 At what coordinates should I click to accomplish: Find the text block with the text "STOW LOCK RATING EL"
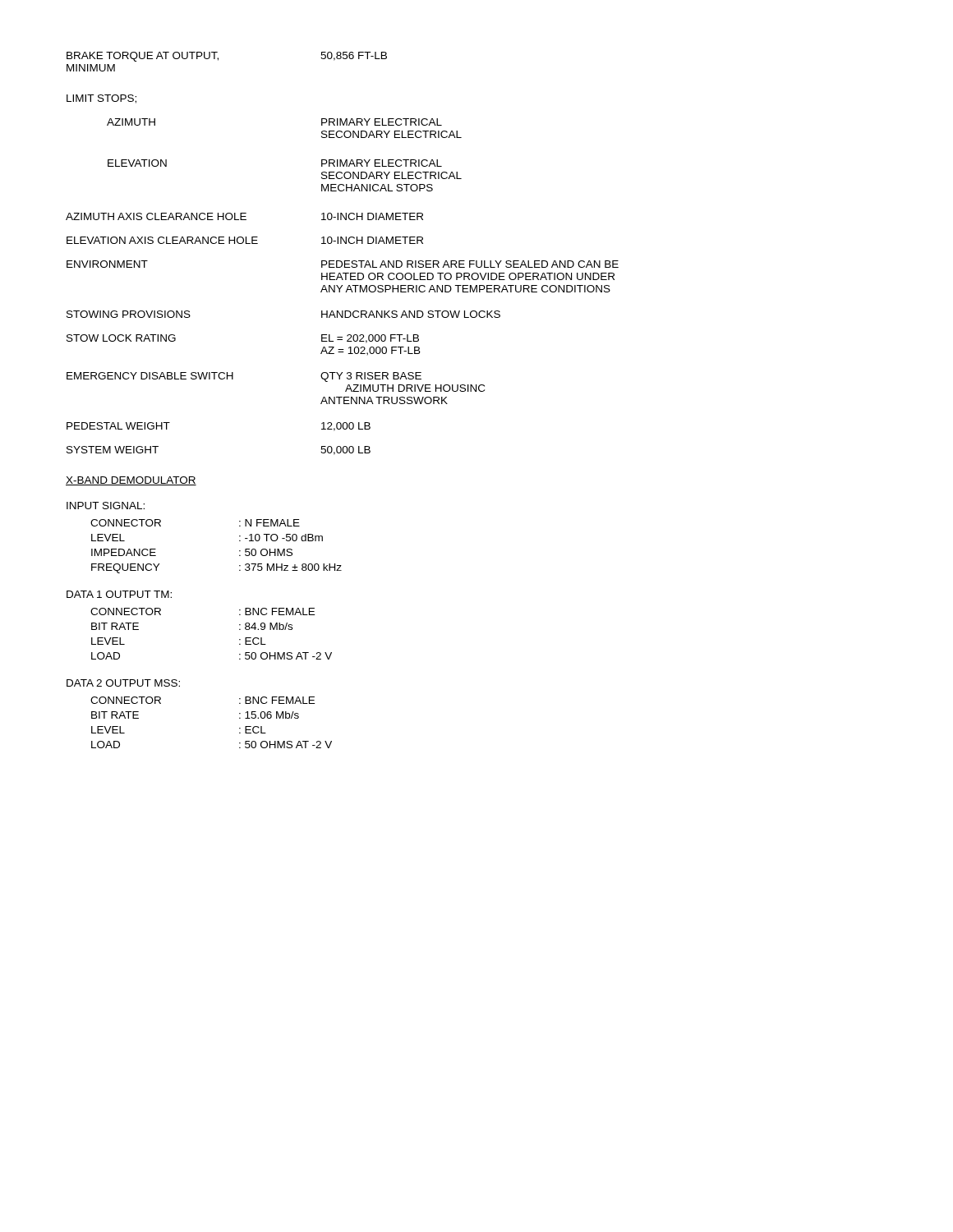click(x=116, y=339)
